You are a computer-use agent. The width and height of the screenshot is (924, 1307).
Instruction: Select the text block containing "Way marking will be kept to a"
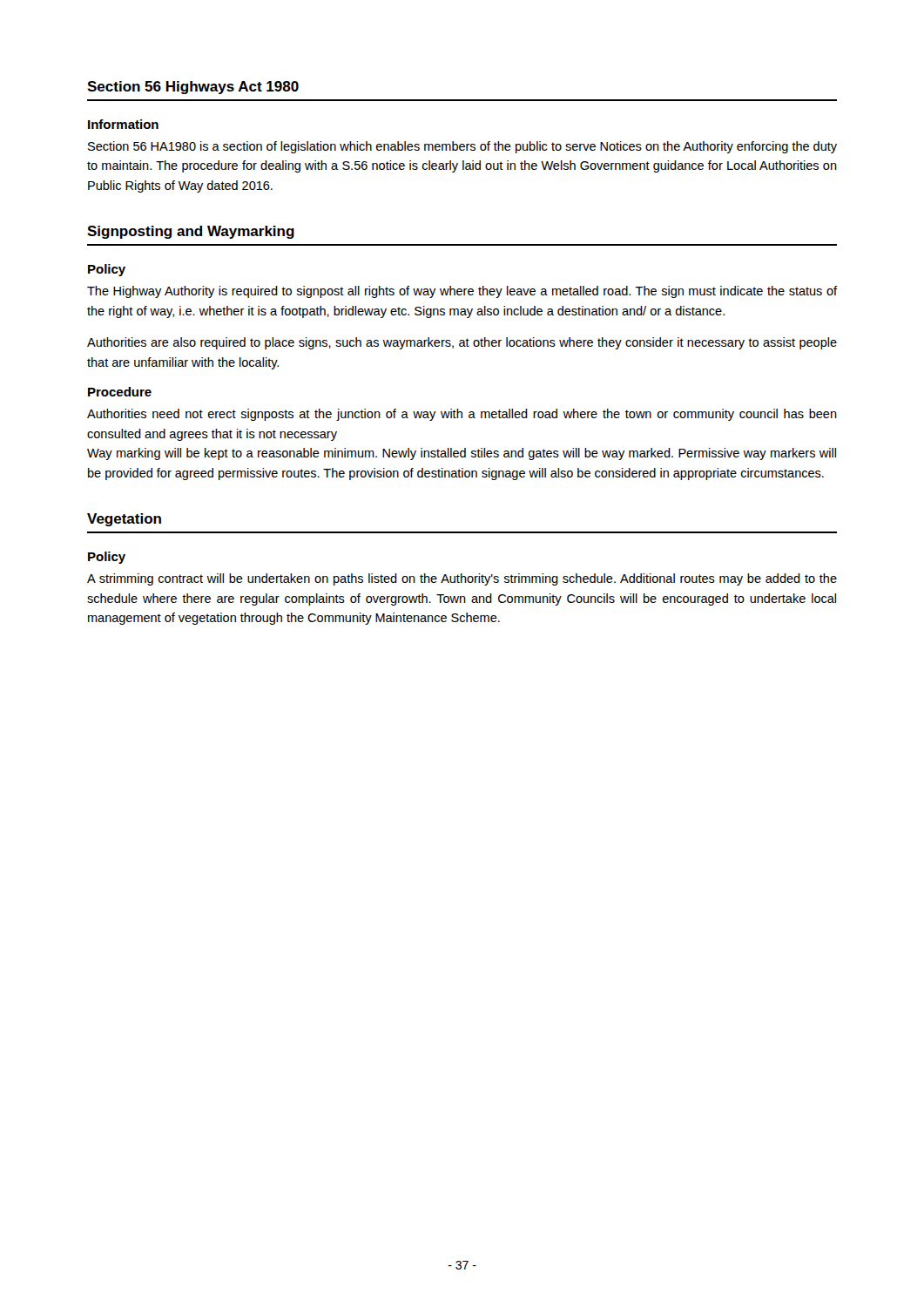(462, 463)
